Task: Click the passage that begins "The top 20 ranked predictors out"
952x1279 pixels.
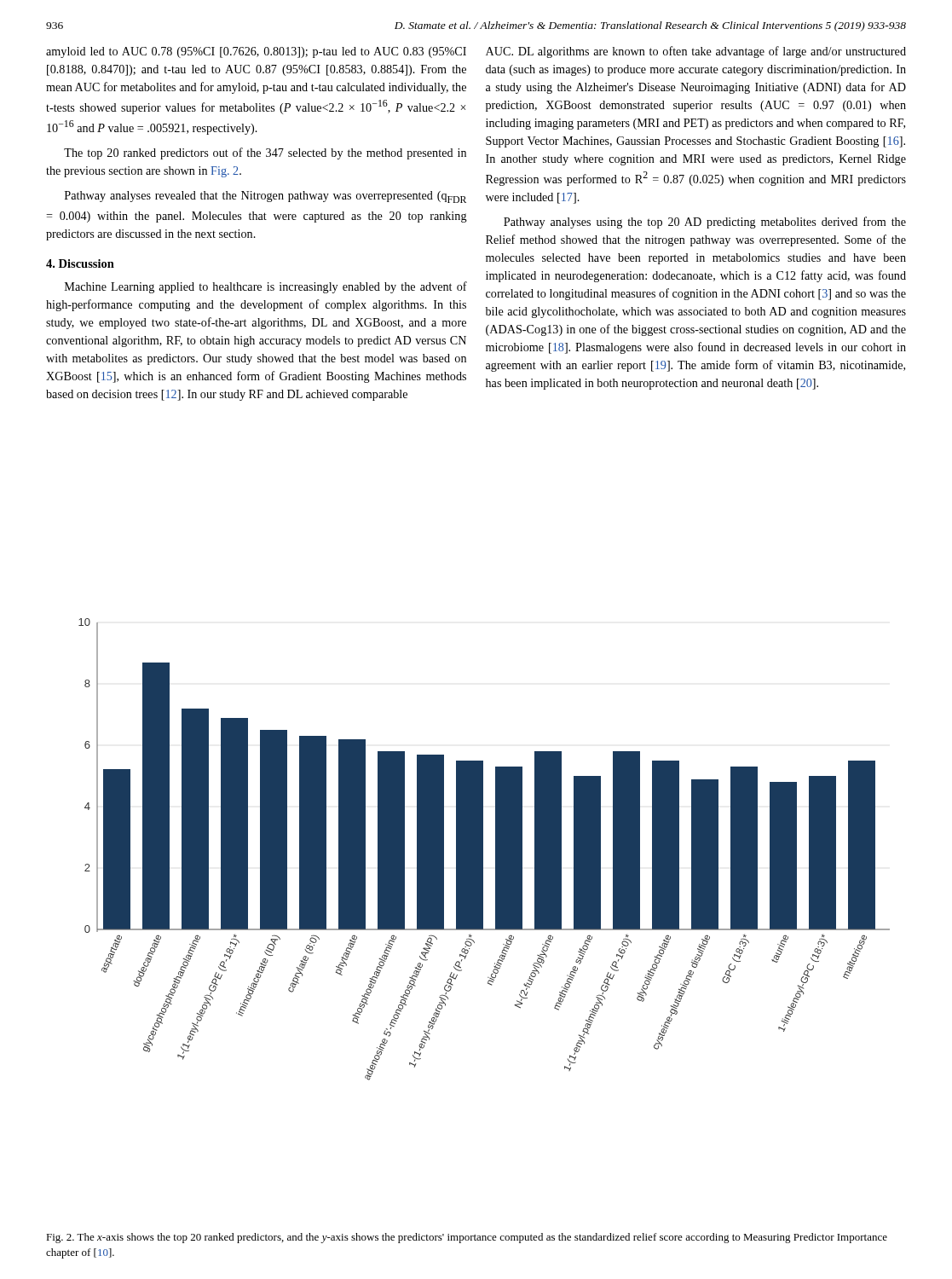Action: click(256, 161)
